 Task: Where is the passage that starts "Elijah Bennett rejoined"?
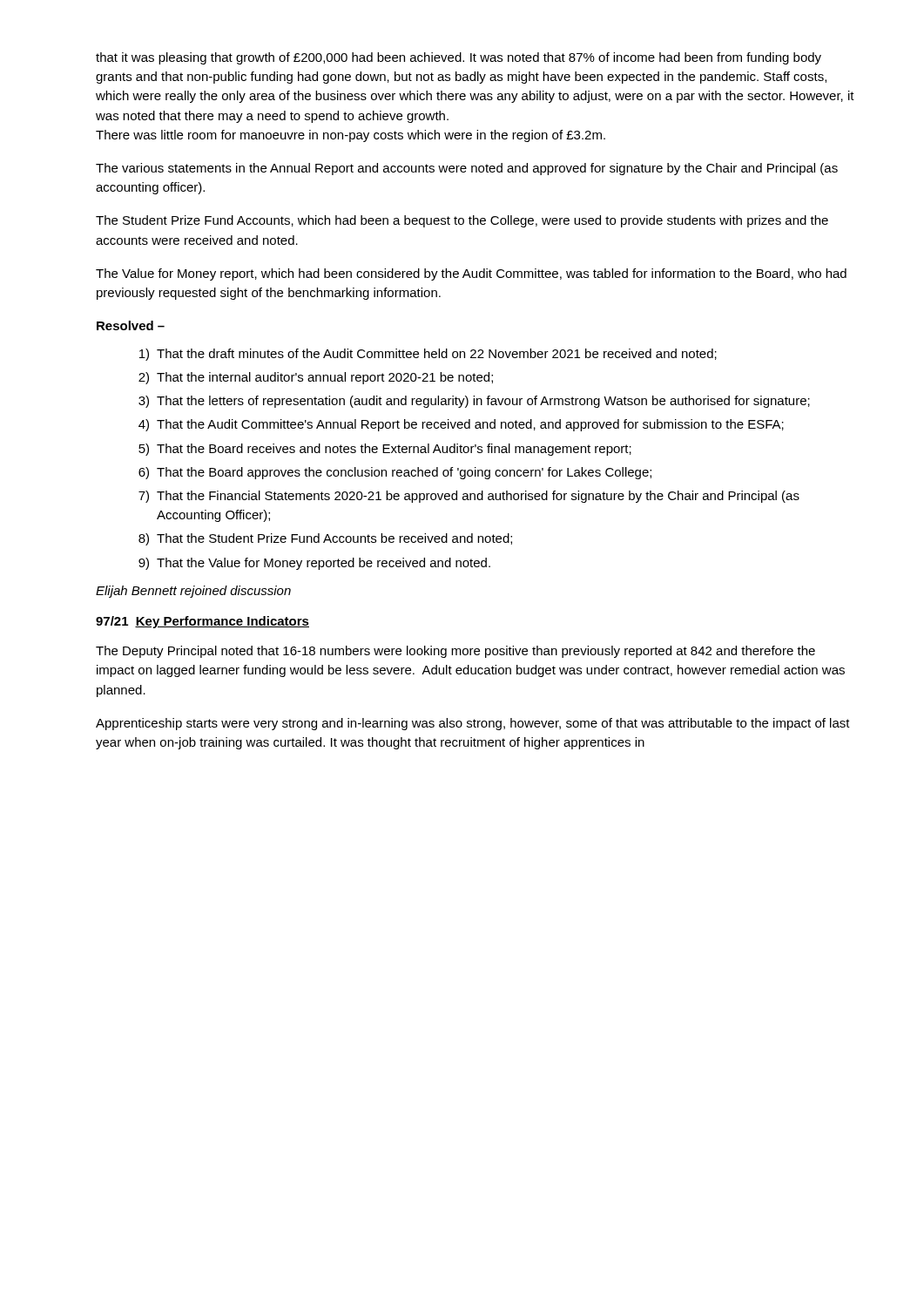pyautogui.click(x=193, y=590)
